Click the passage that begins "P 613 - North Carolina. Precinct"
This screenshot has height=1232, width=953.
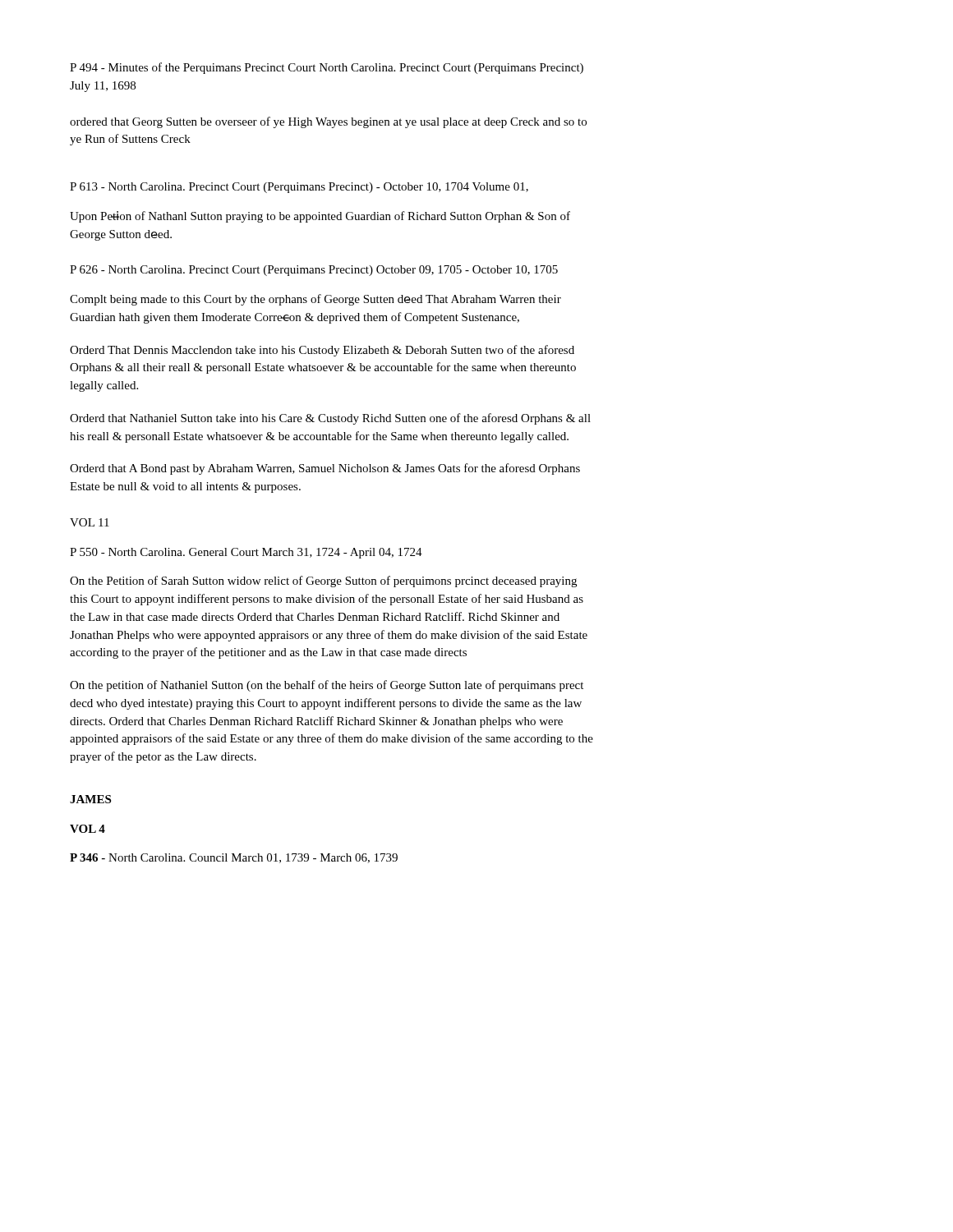click(x=299, y=186)
